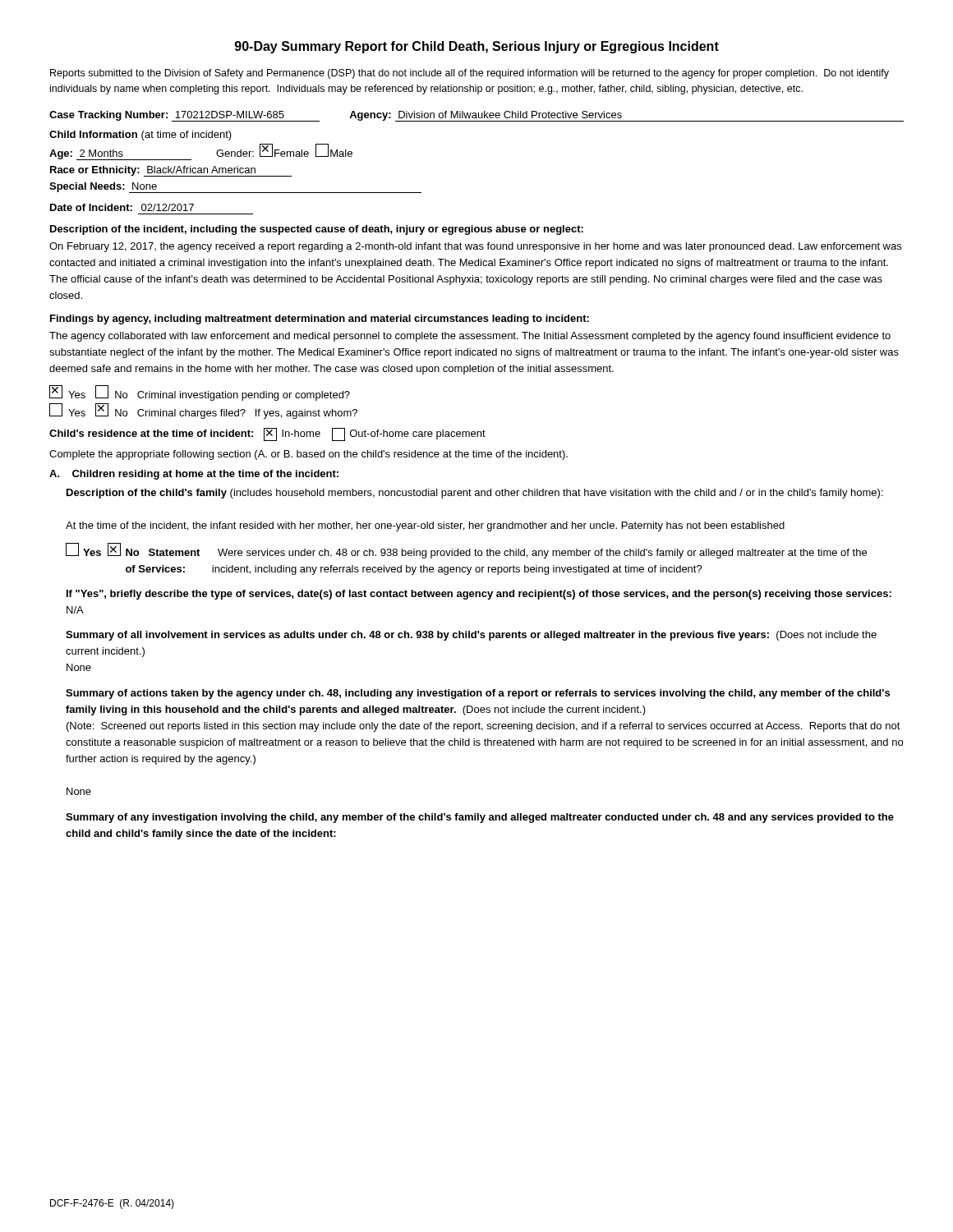This screenshot has width=953, height=1232.
Task: Select the region starting "Summary of any investigation involving the"
Action: 480,825
